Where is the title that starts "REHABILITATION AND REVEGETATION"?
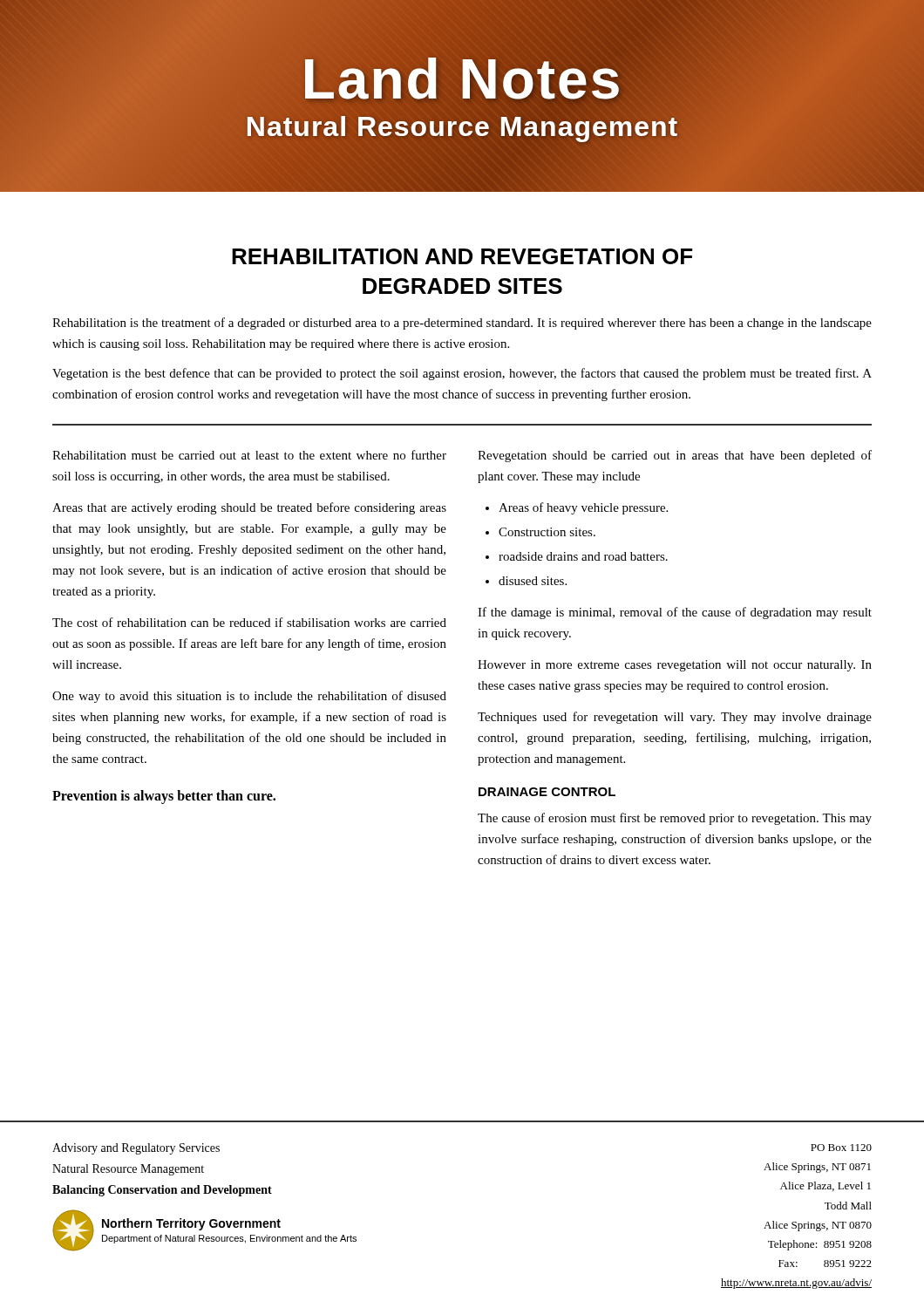The image size is (924, 1308). click(x=462, y=272)
